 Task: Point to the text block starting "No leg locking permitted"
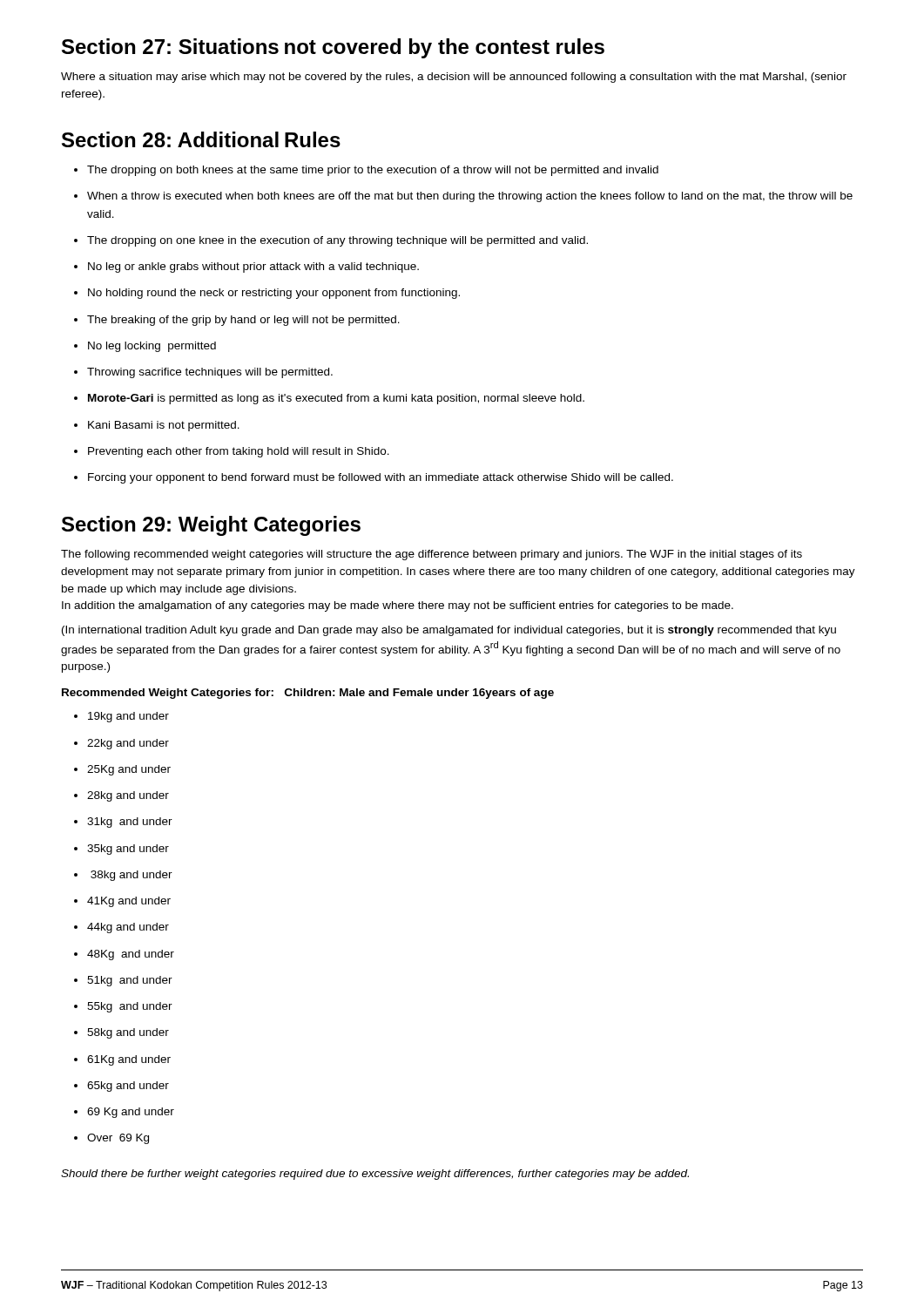tap(145, 347)
